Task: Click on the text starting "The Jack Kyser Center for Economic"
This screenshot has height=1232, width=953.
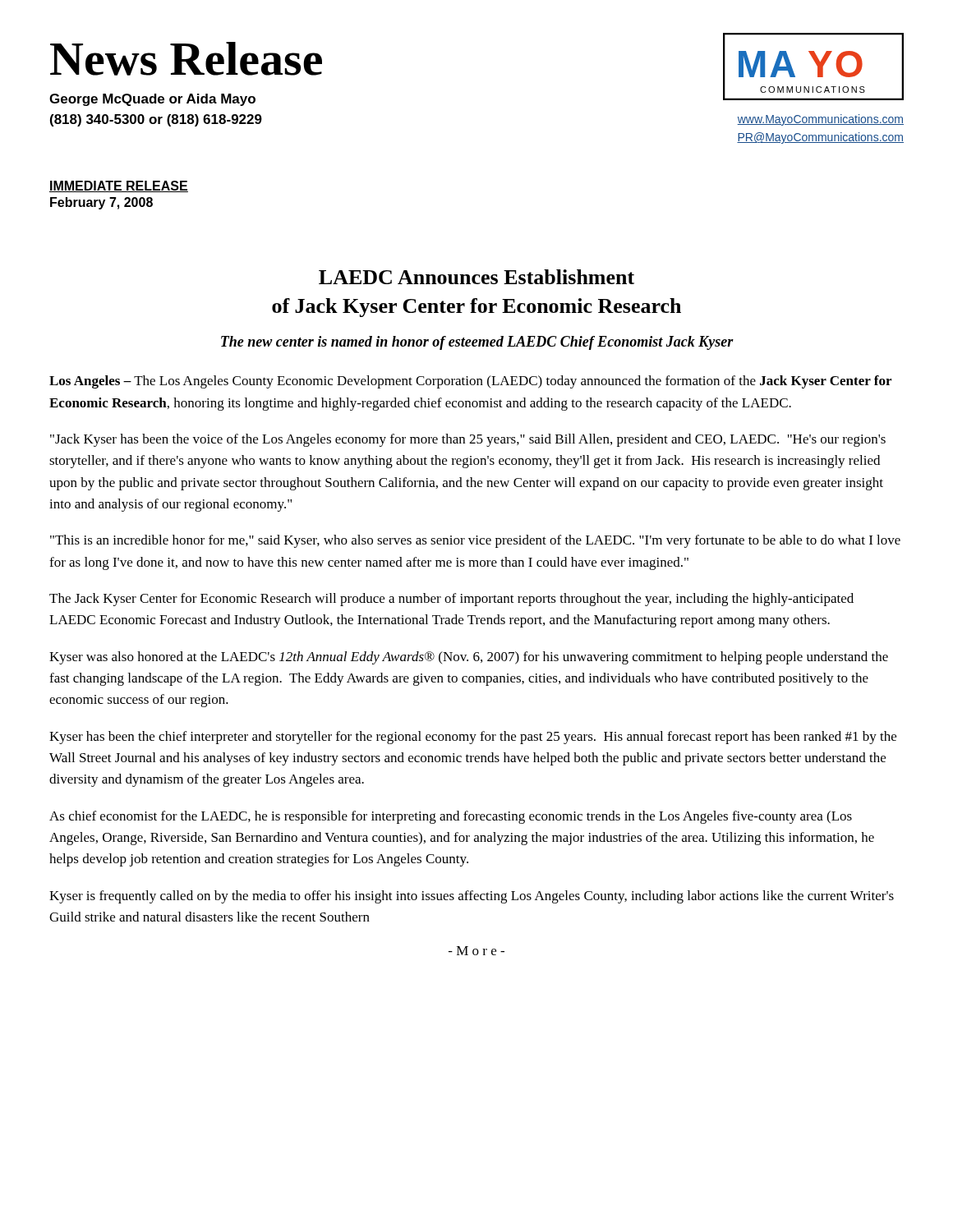Action: (476, 610)
